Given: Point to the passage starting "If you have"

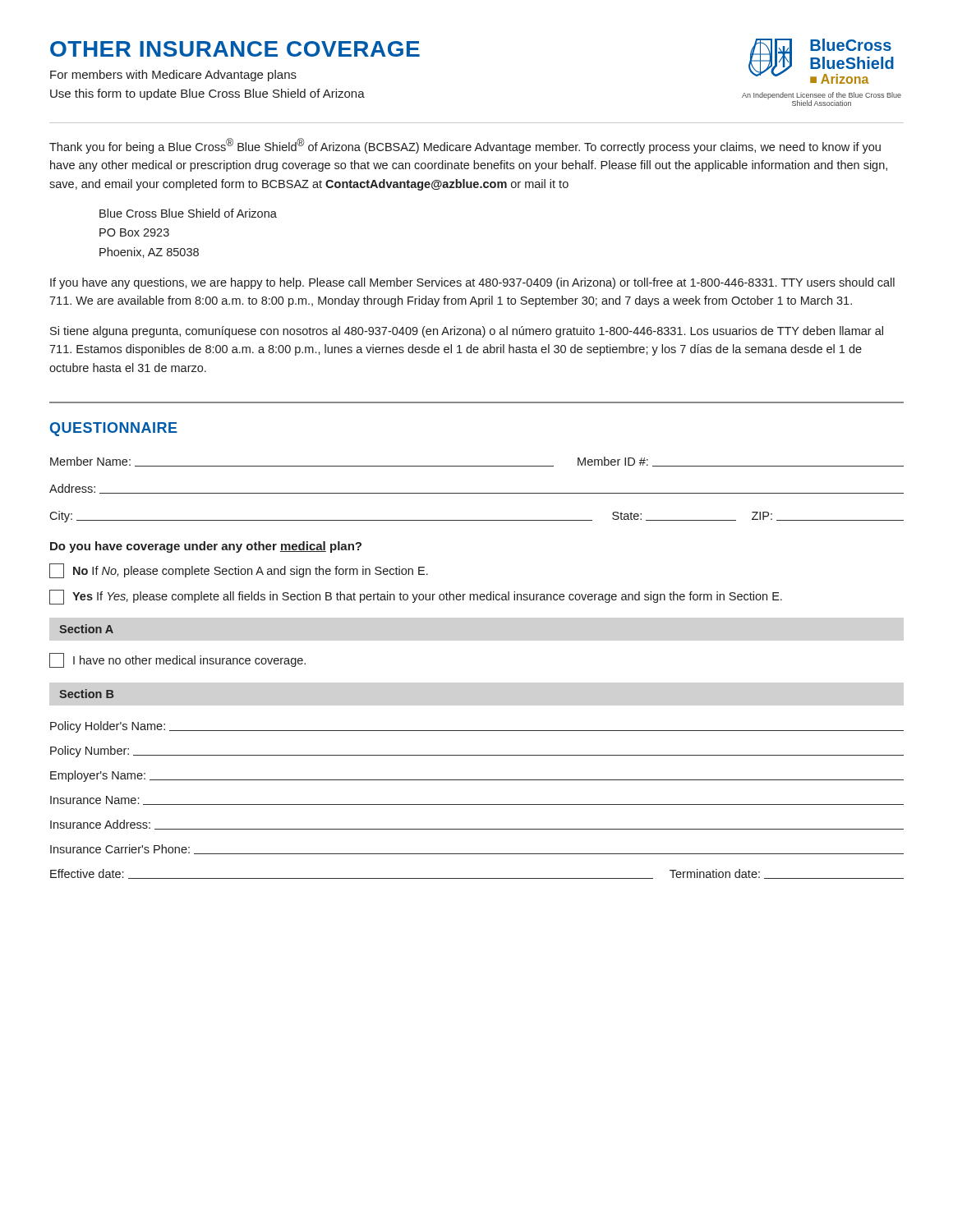Looking at the screenshot, I should click(472, 292).
